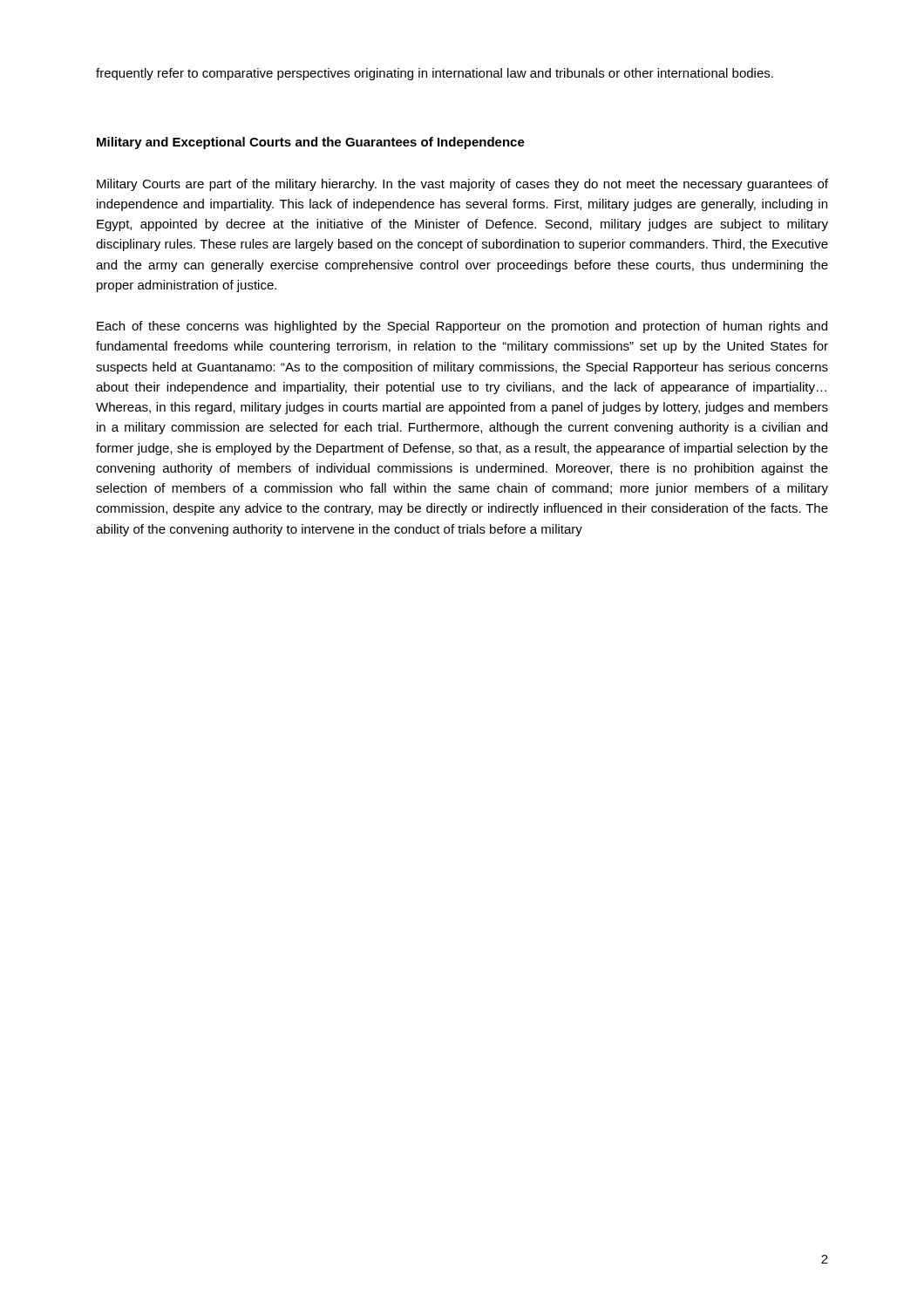
Task: Point to the block beginning "Each of these concerns was highlighted"
Action: [x=462, y=427]
